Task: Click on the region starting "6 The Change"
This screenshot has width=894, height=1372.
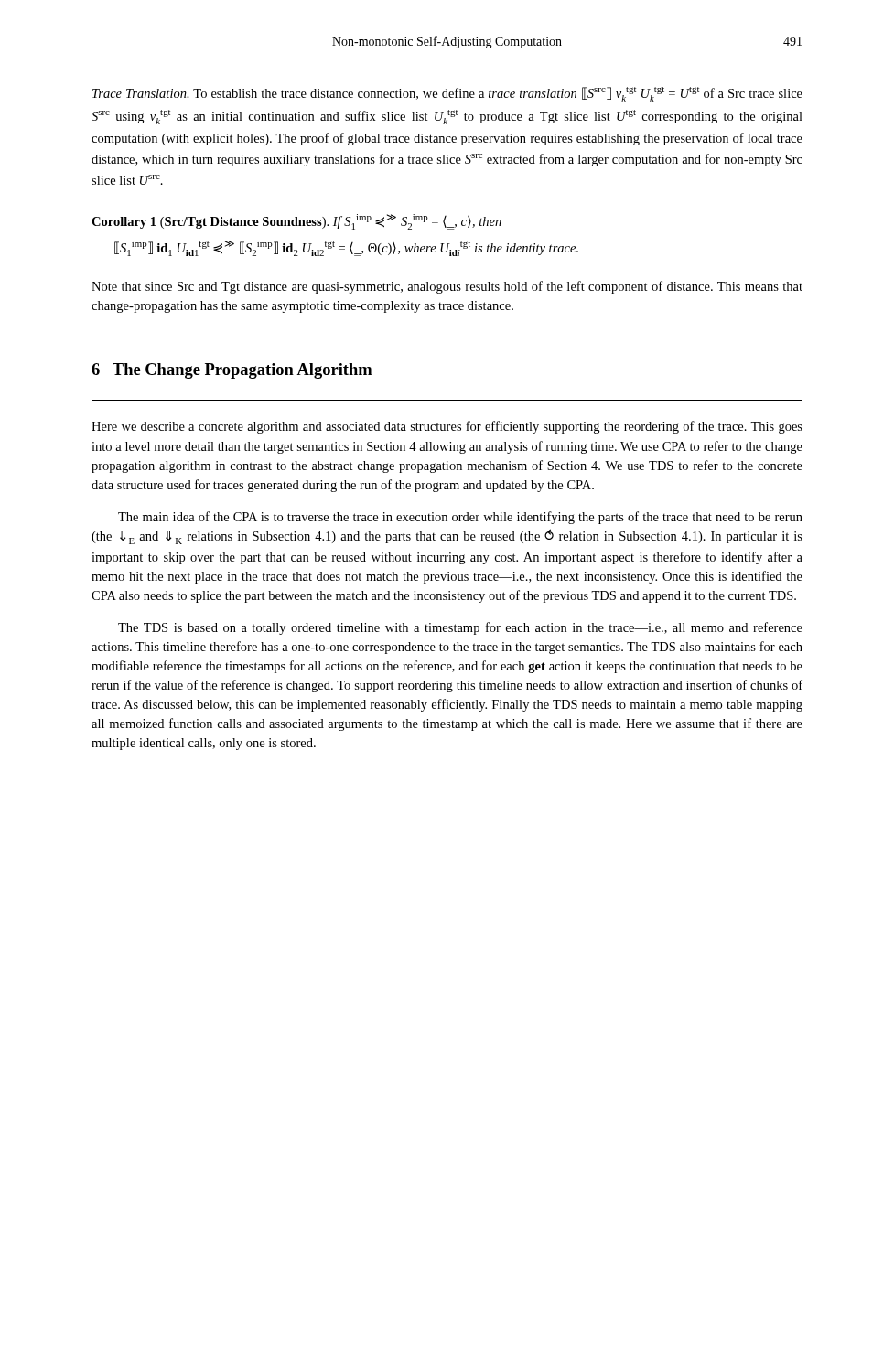Action: tap(232, 369)
